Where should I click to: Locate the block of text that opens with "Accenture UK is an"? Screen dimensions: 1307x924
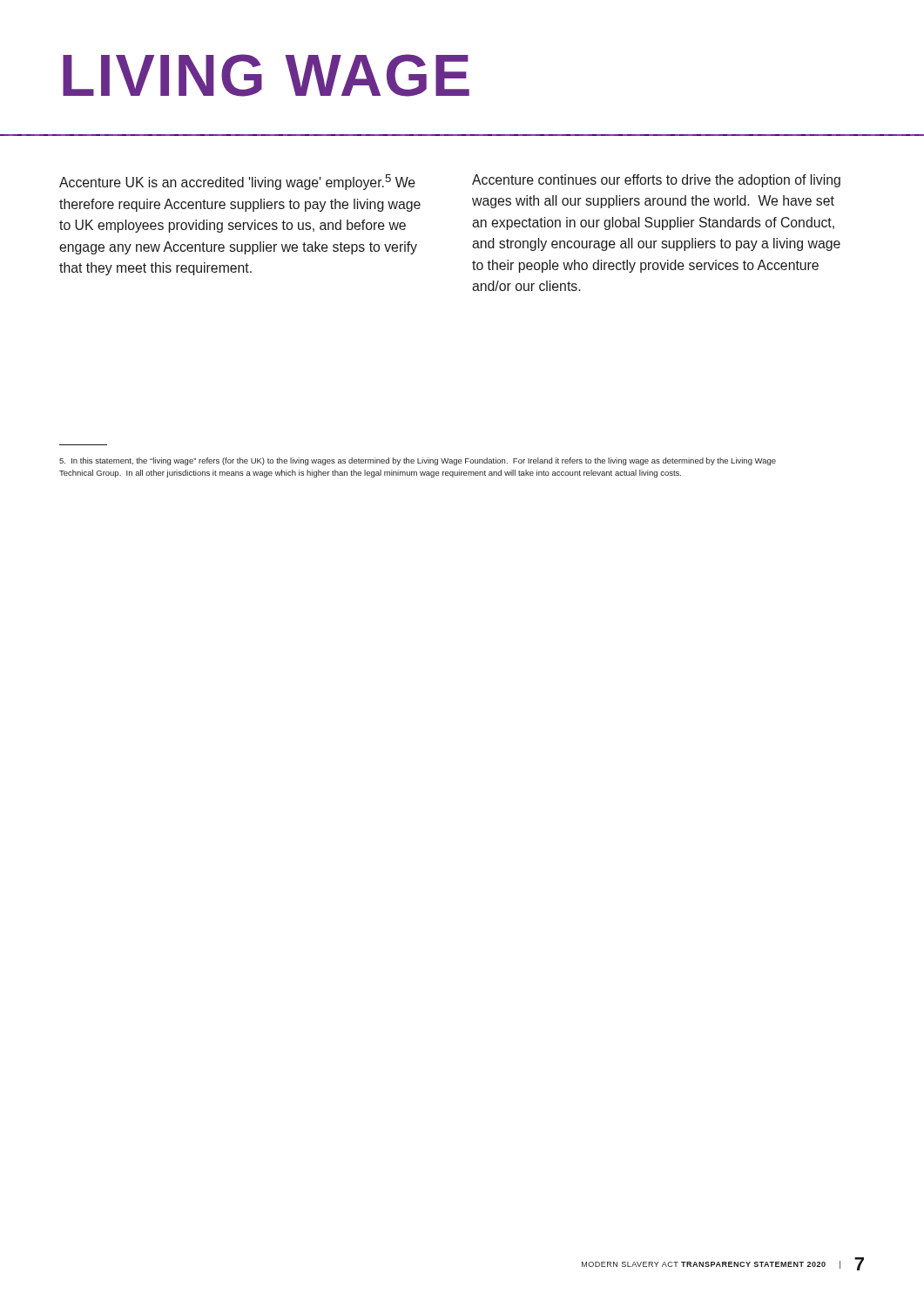pyautogui.click(x=239, y=181)
